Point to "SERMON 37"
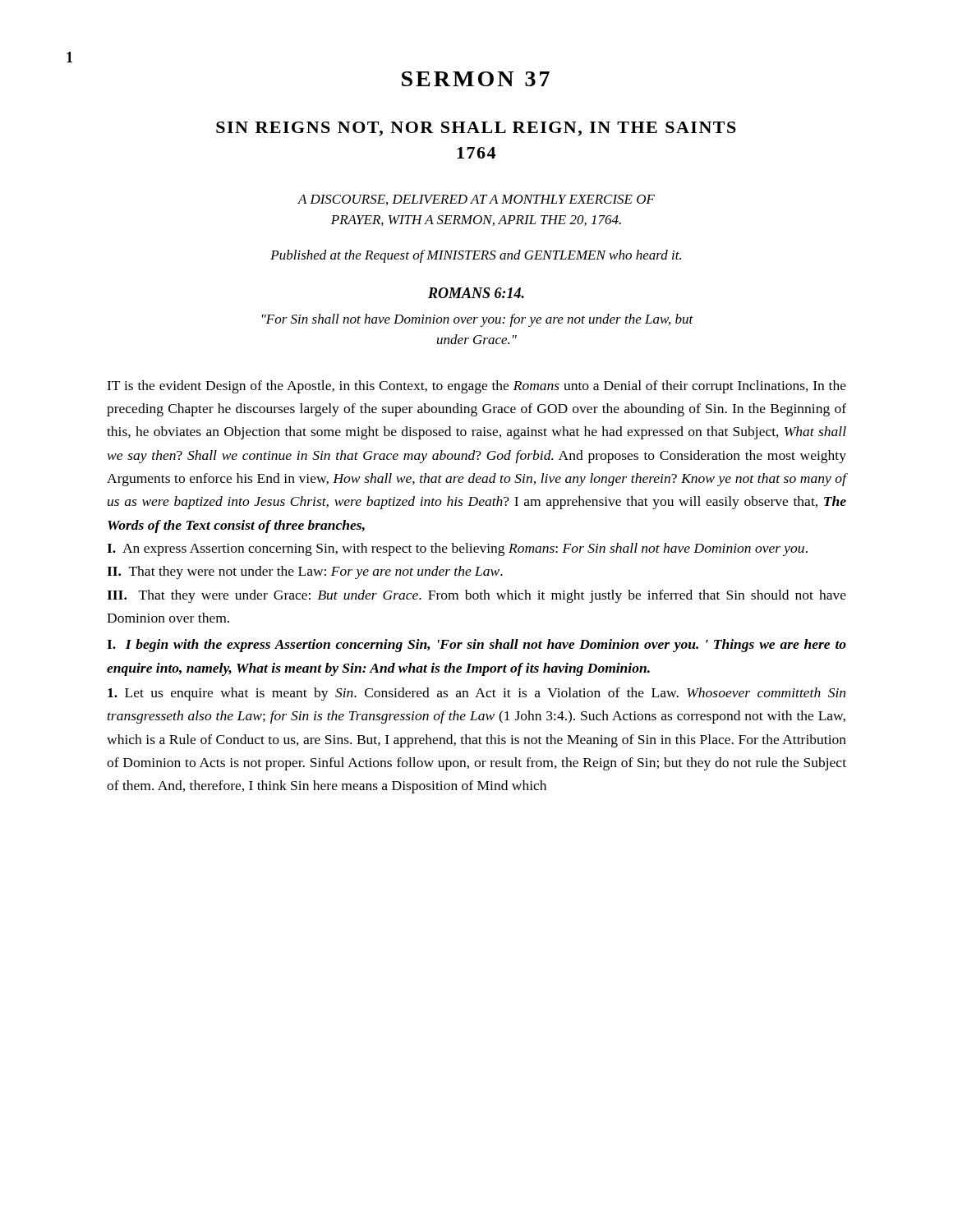The height and width of the screenshot is (1232, 953). point(476,78)
